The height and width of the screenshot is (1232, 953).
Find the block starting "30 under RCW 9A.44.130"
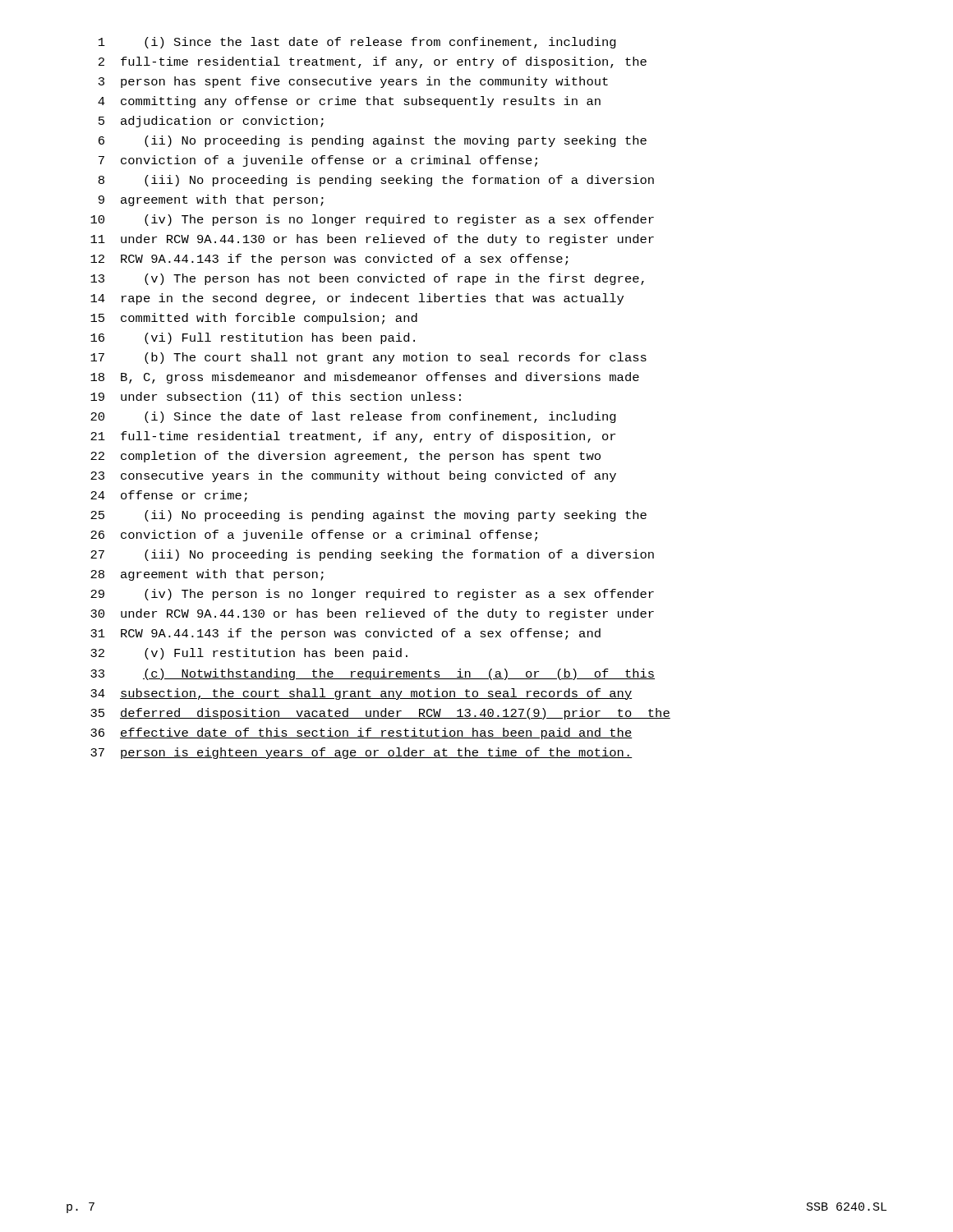476,615
